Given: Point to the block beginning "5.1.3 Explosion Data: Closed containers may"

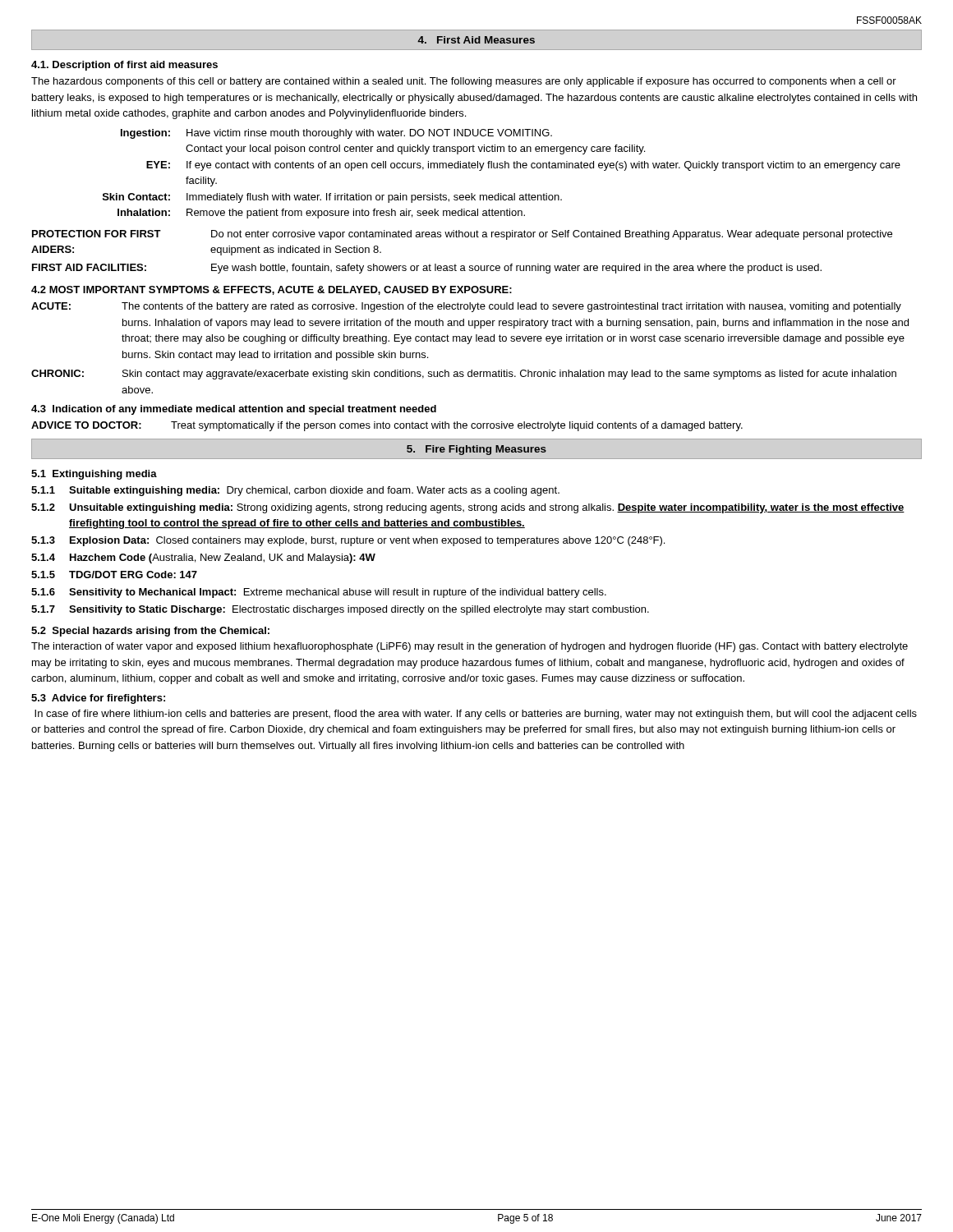Looking at the screenshot, I should (476, 540).
